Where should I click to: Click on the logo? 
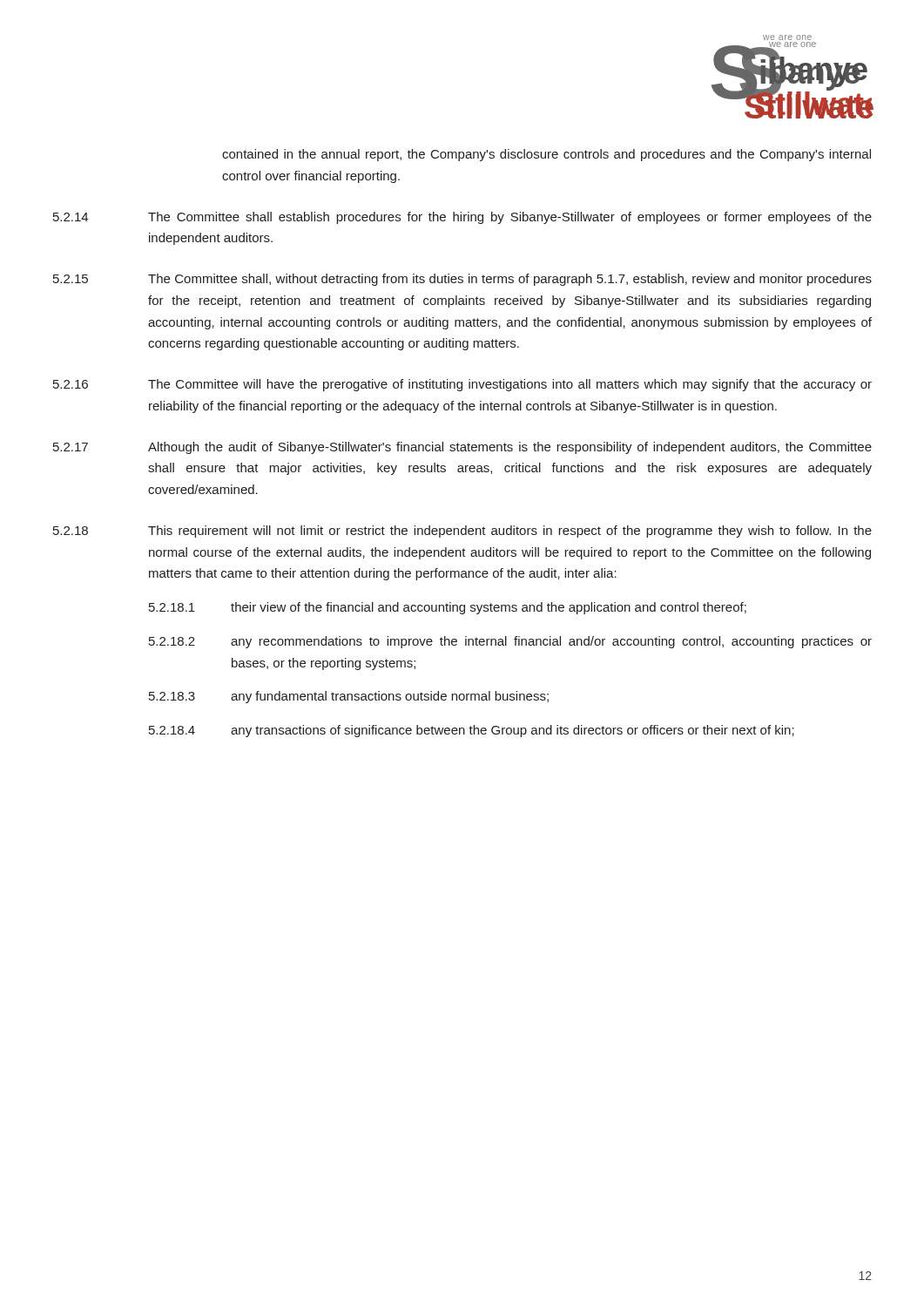pyautogui.click(x=767, y=79)
